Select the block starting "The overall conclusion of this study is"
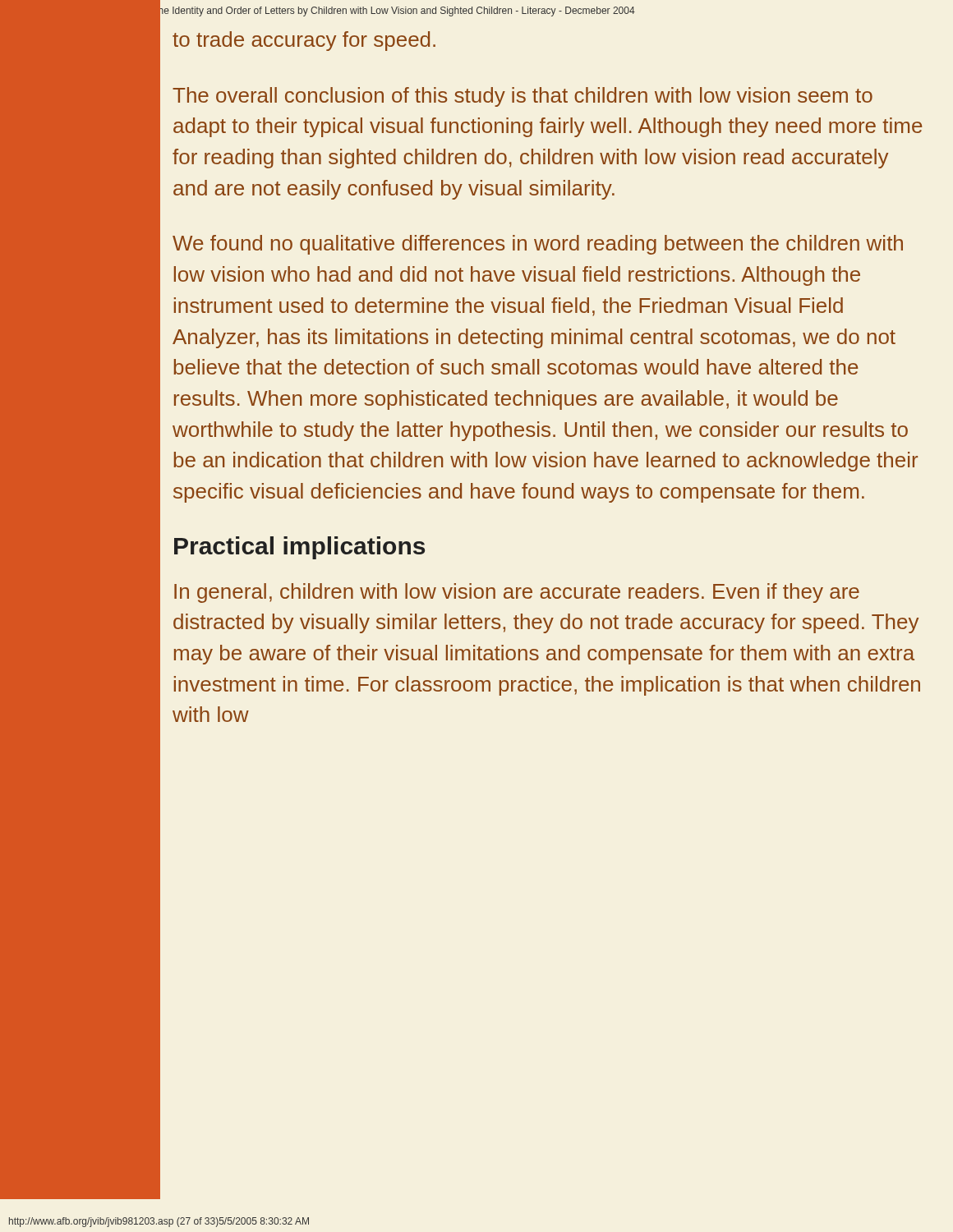The width and height of the screenshot is (953, 1232). [548, 141]
